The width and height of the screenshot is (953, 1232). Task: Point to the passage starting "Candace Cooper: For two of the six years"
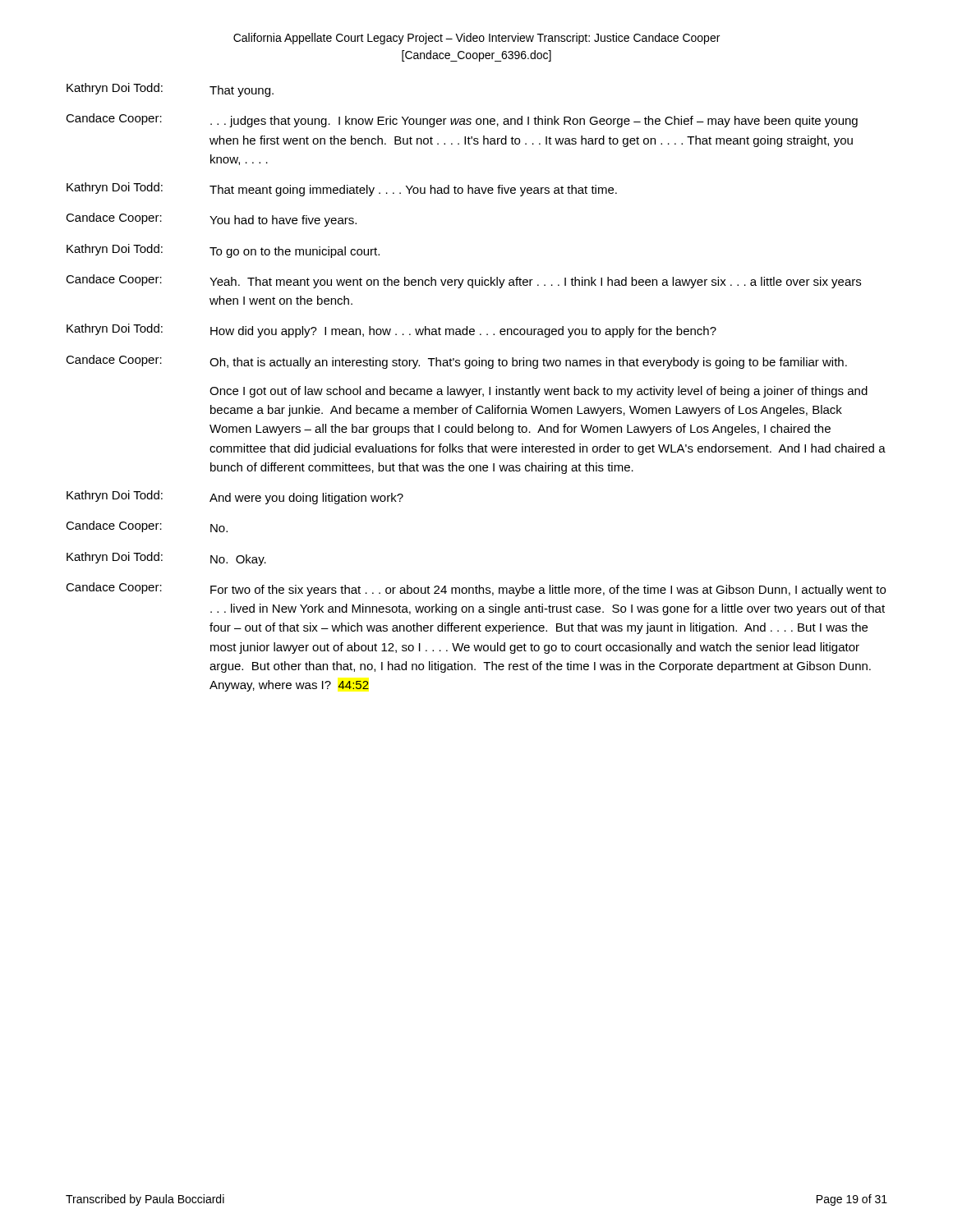pyautogui.click(x=476, y=637)
